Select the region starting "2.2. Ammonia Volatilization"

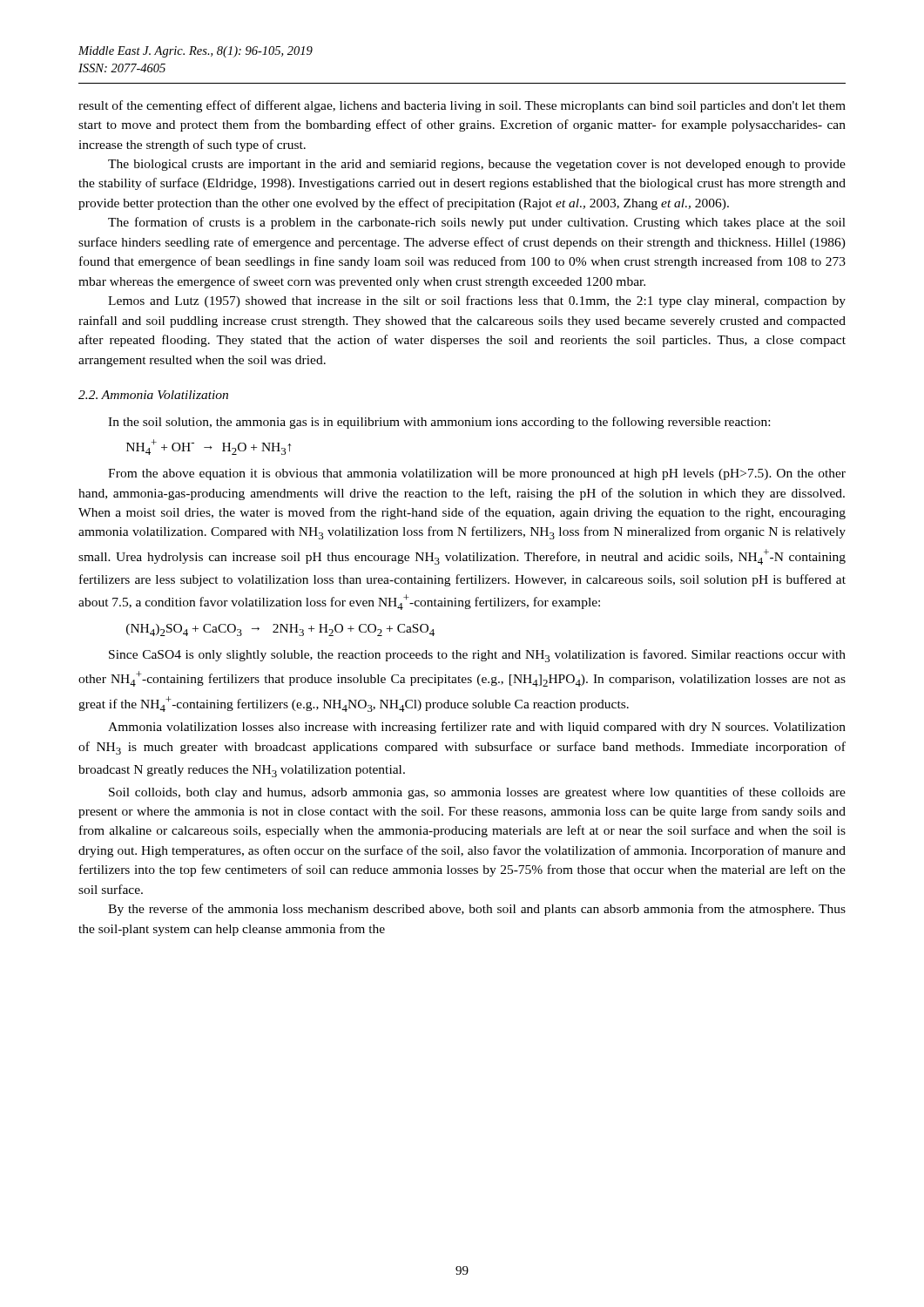click(153, 395)
